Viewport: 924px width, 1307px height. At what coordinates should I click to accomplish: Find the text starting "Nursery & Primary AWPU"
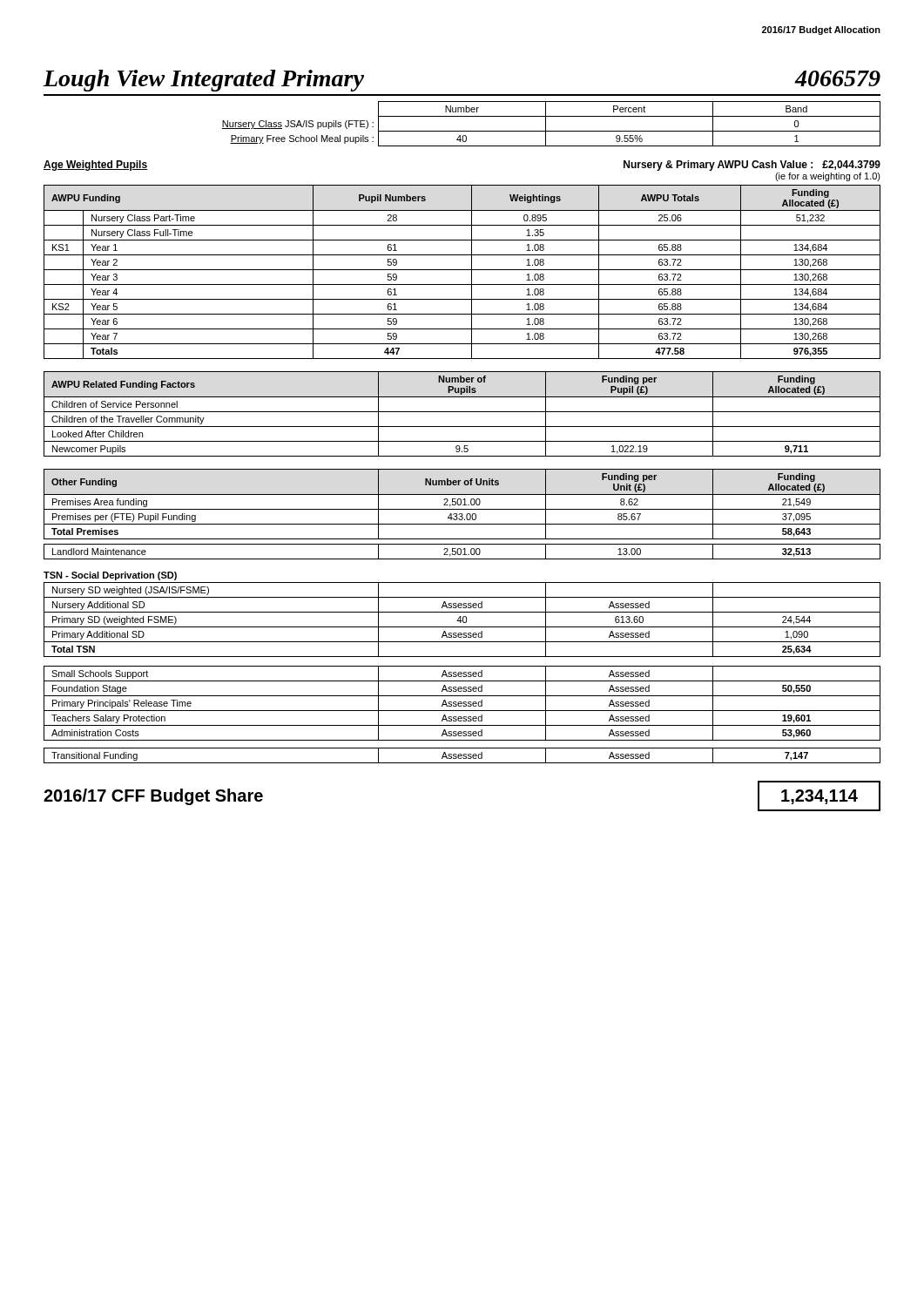coord(752,165)
